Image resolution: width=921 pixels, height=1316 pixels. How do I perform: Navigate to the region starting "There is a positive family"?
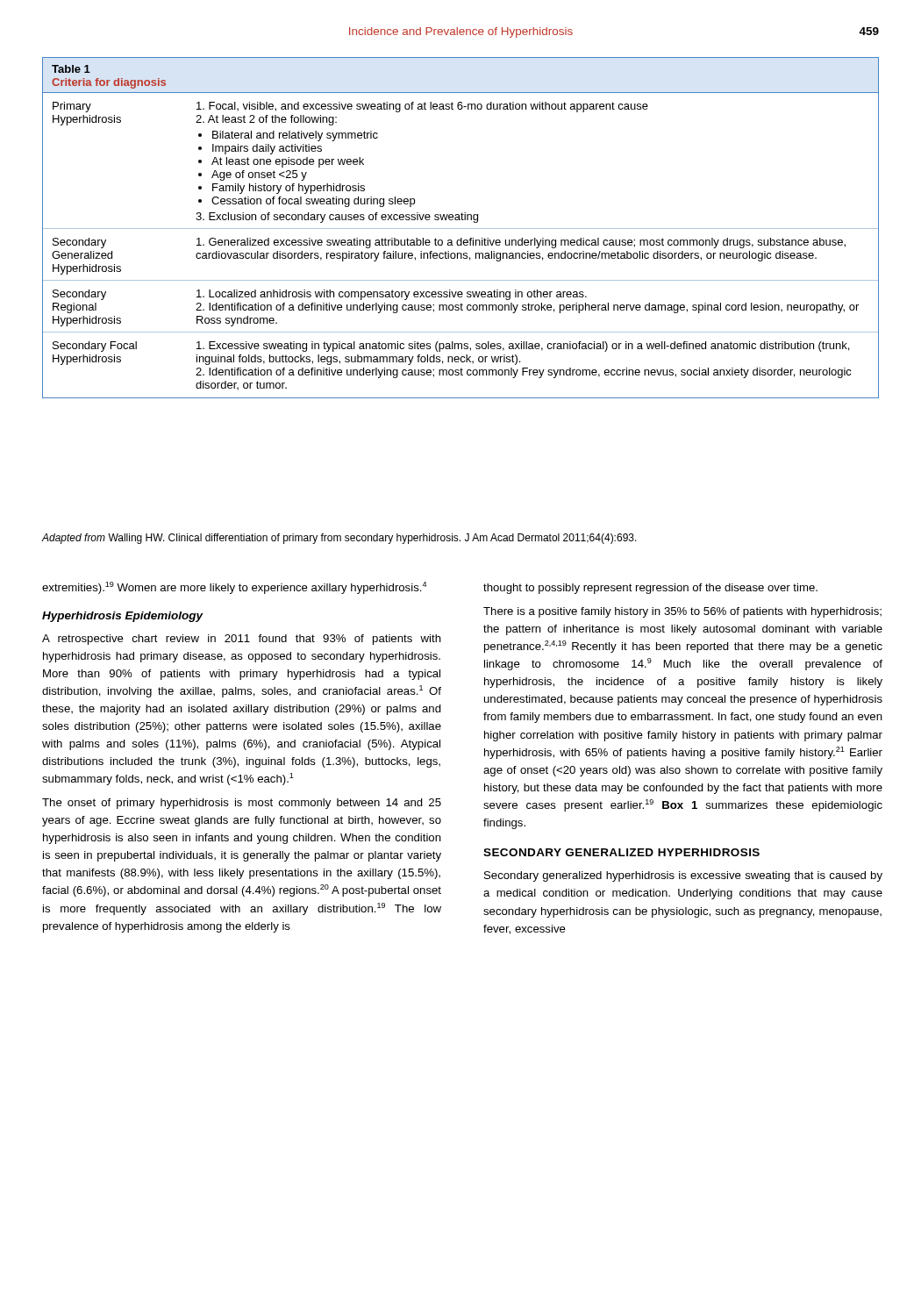click(683, 717)
